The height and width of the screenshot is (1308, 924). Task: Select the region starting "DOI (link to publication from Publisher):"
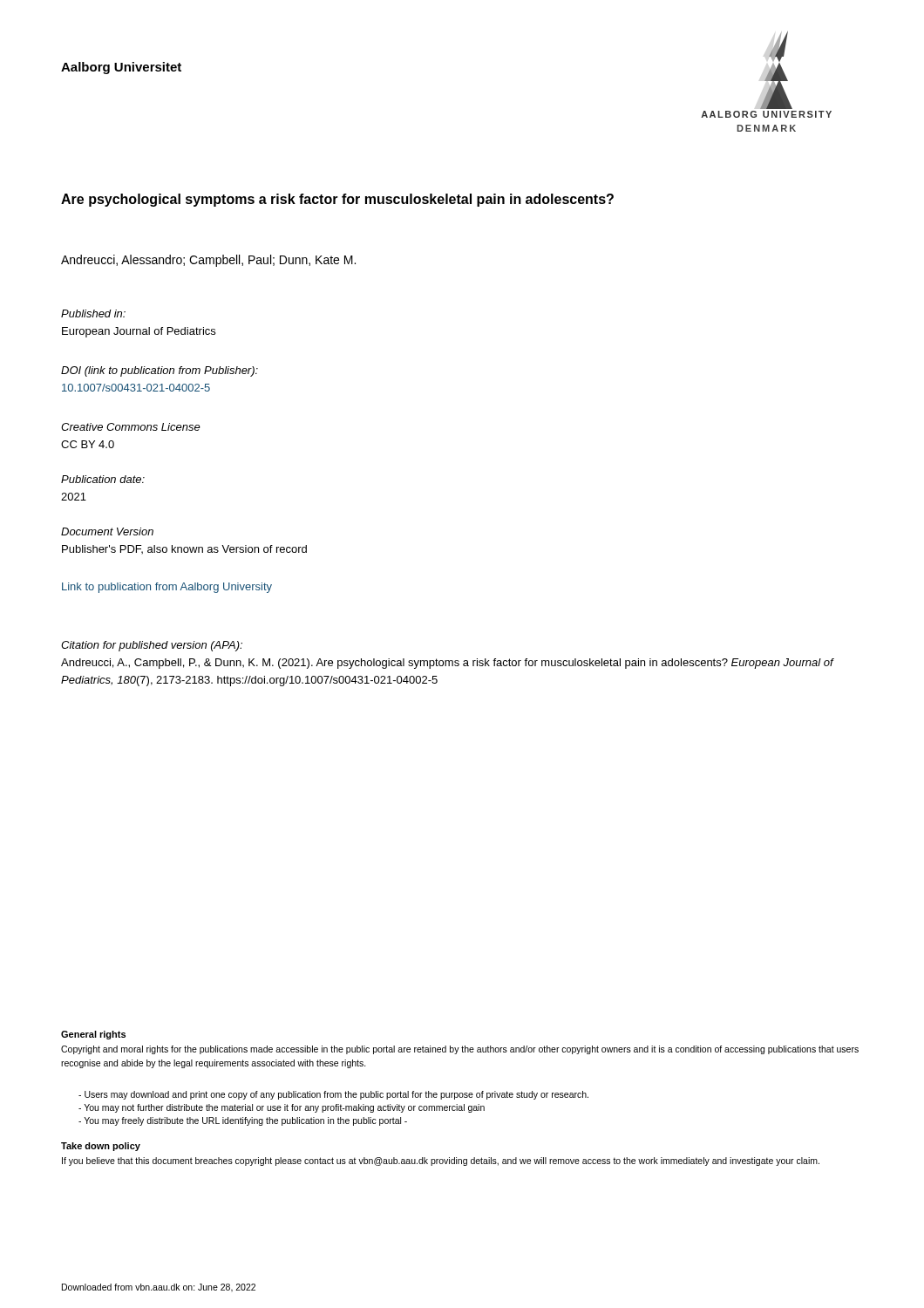[160, 379]
